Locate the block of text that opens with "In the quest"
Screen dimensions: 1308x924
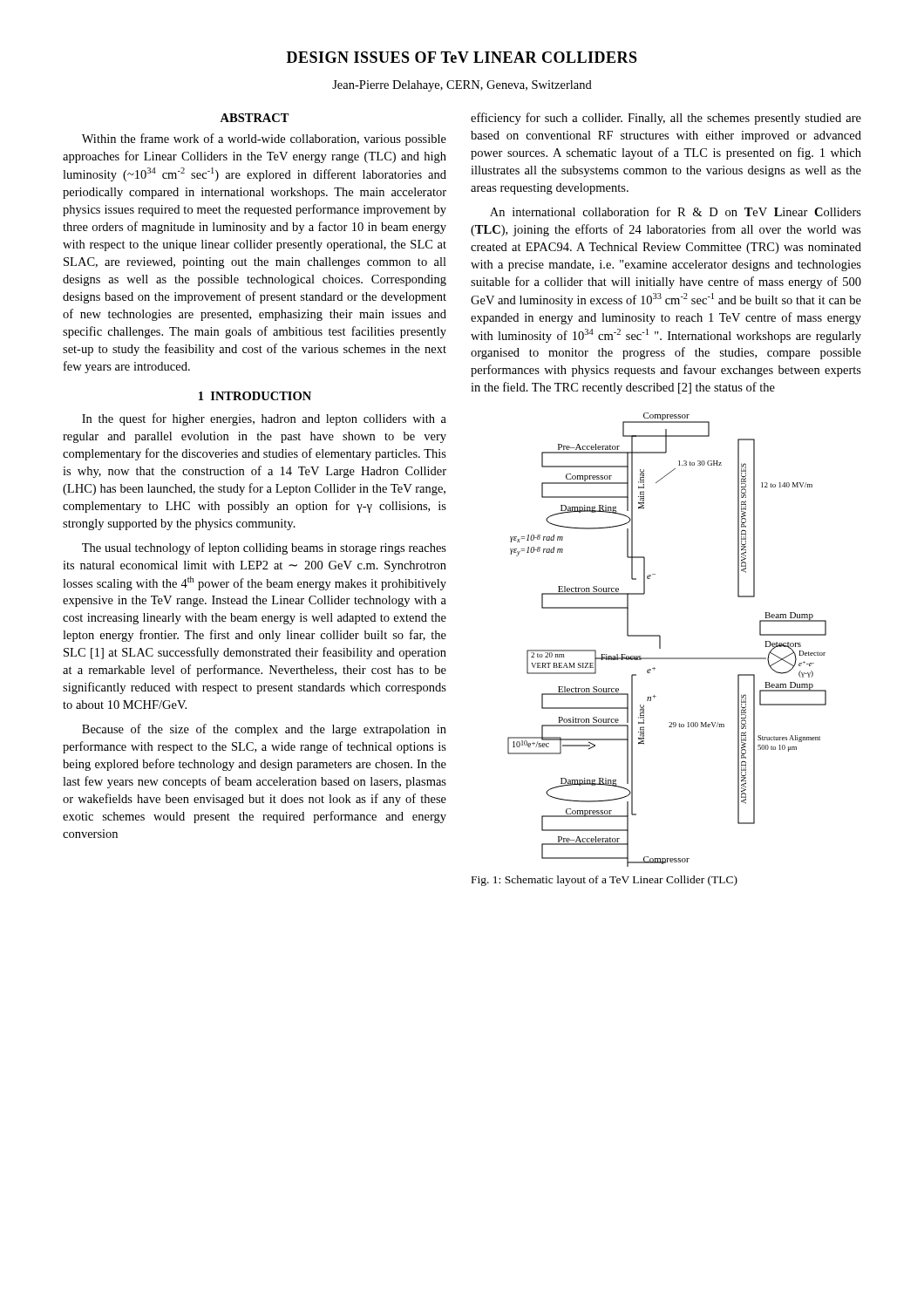pyautogui.click(x=255, y=471)
